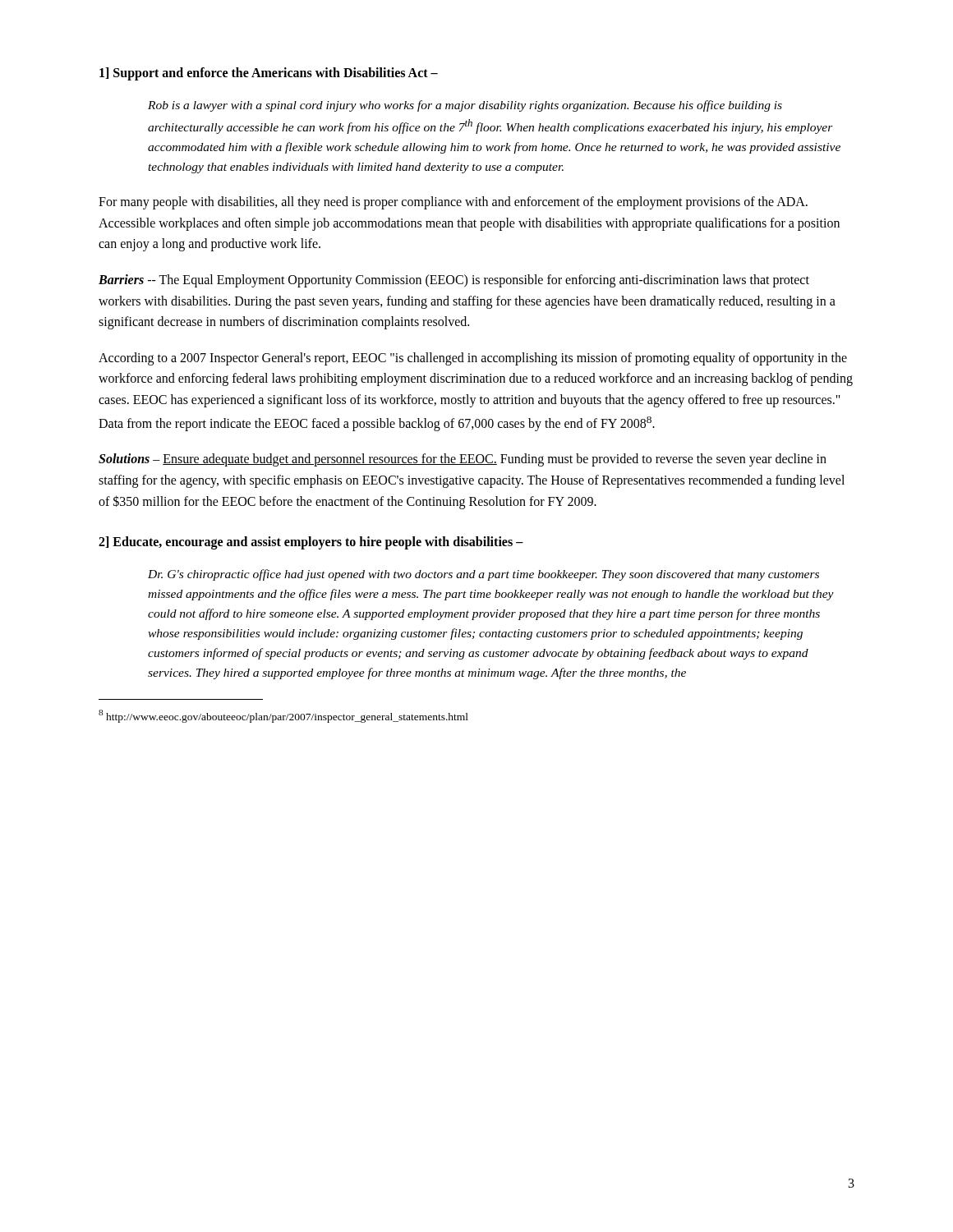Navigate to the passage starting "Dr. G's chiropractic office had just opened"
953x1232 pixels.
(x=491, y=623)
